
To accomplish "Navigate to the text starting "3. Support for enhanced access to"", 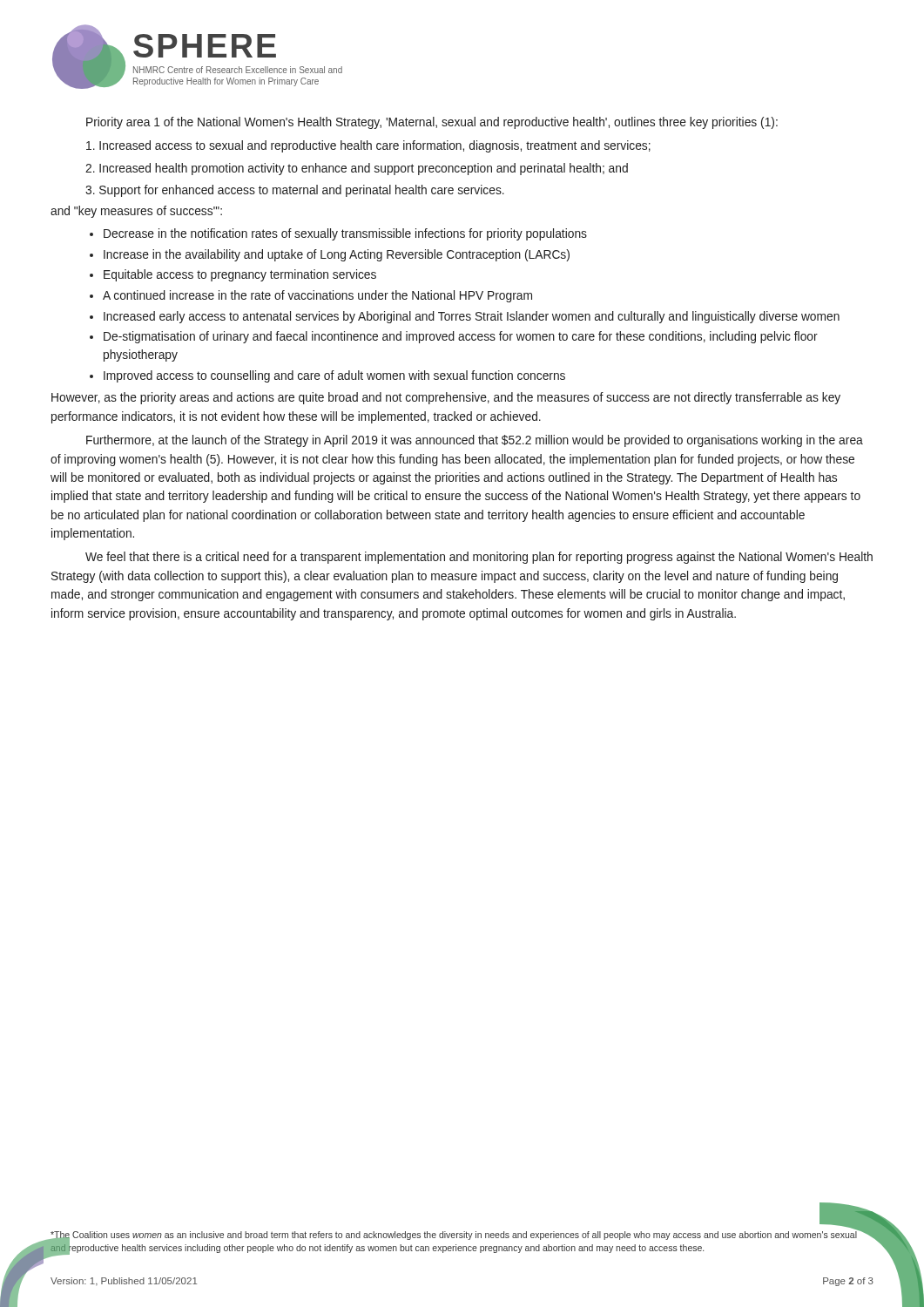I will tap(479, 191).
